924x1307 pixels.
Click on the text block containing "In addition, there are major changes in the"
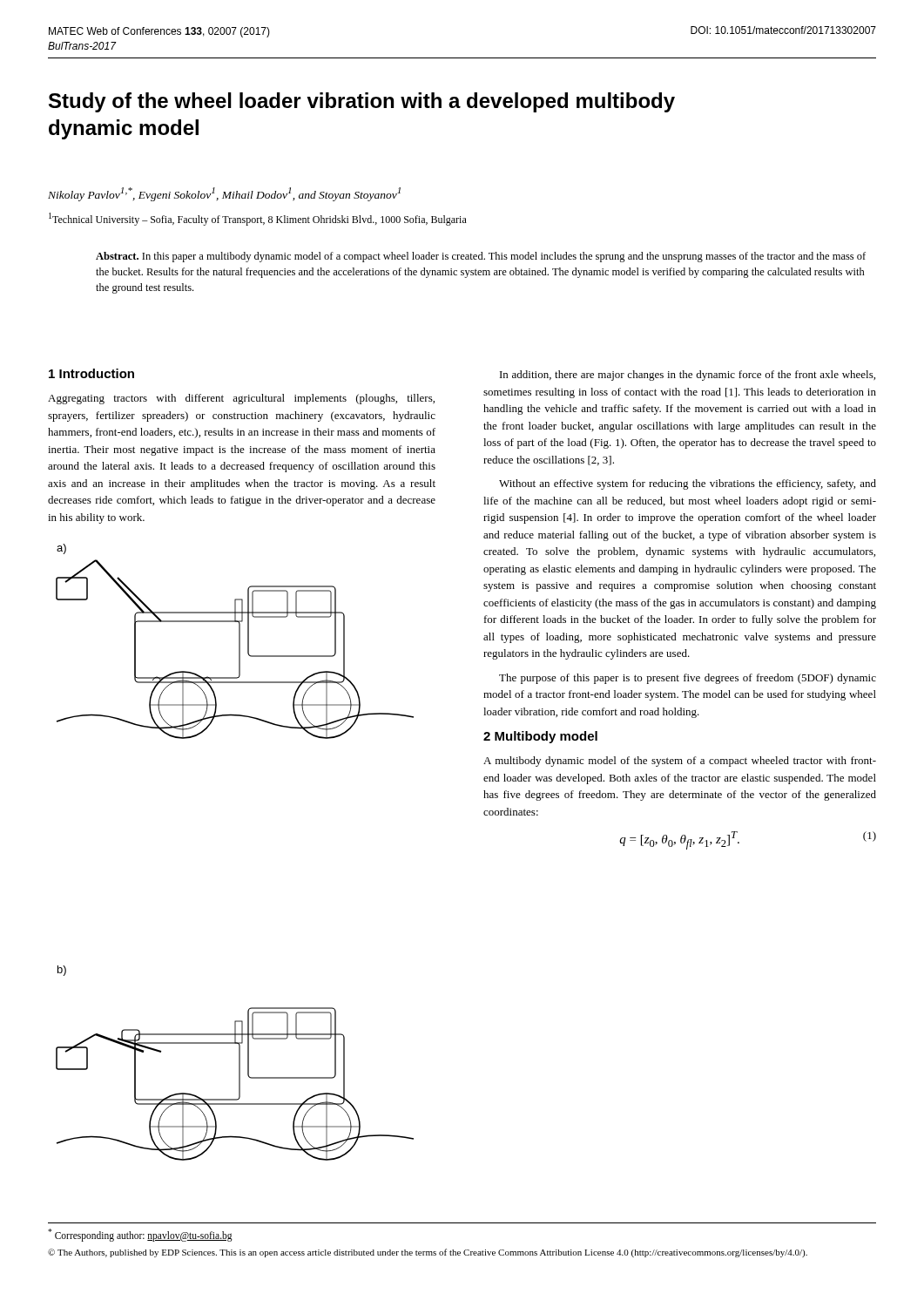pyautogui.click(x=680, y=543)
